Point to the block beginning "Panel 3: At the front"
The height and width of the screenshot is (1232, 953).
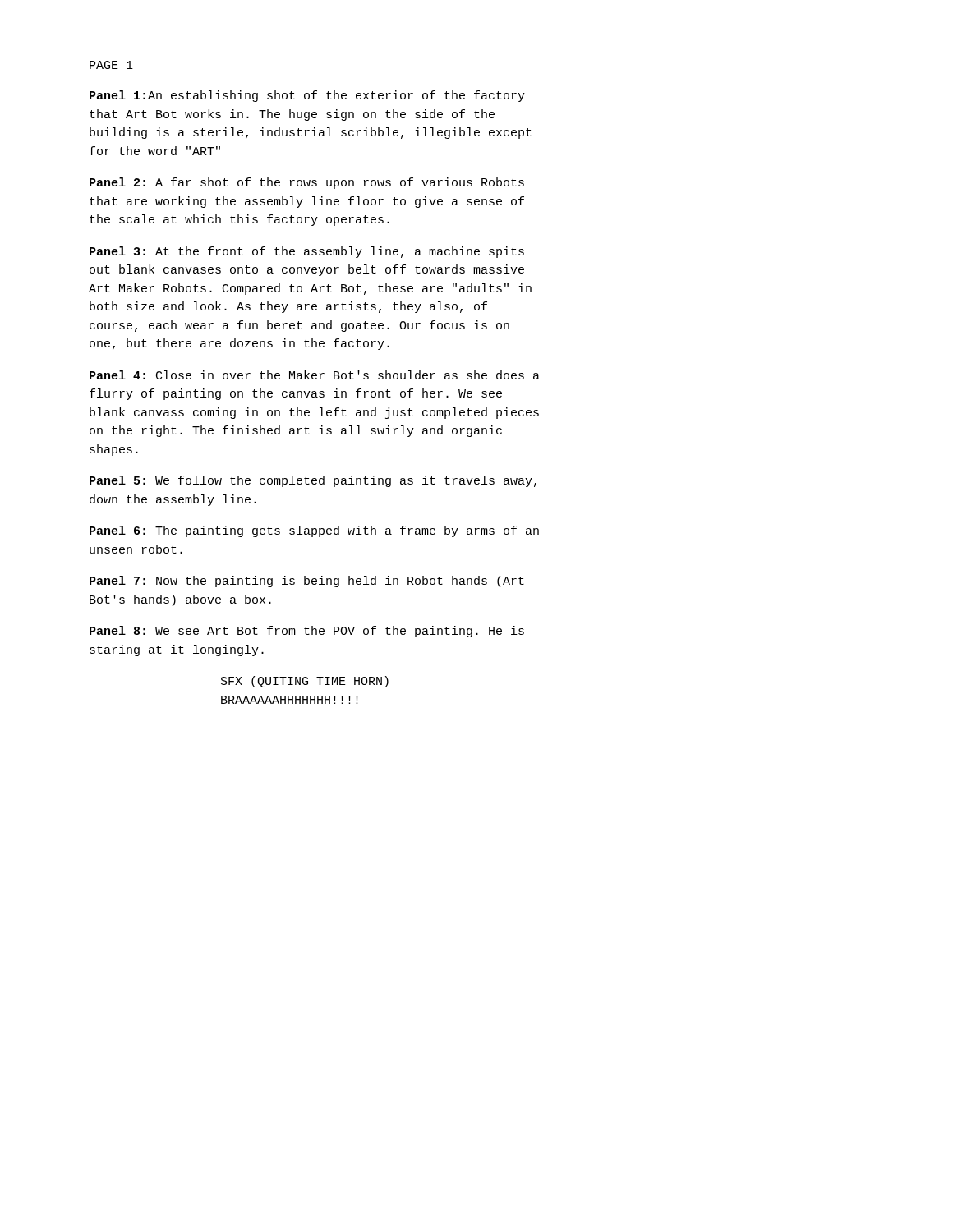click(x=311, y=298)
